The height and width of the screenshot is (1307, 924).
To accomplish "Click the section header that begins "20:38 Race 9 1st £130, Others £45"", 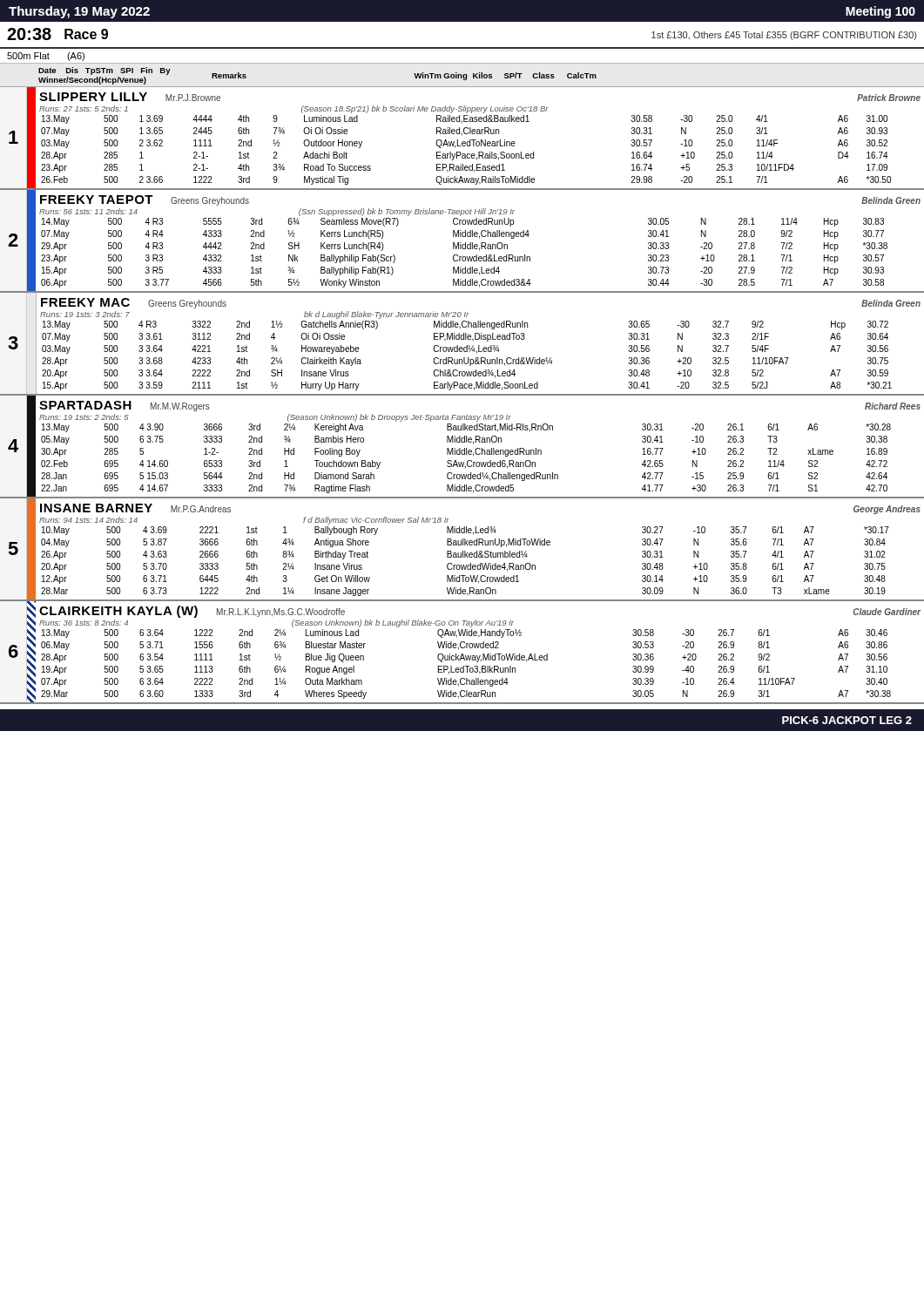I will [x=29, y=33].
